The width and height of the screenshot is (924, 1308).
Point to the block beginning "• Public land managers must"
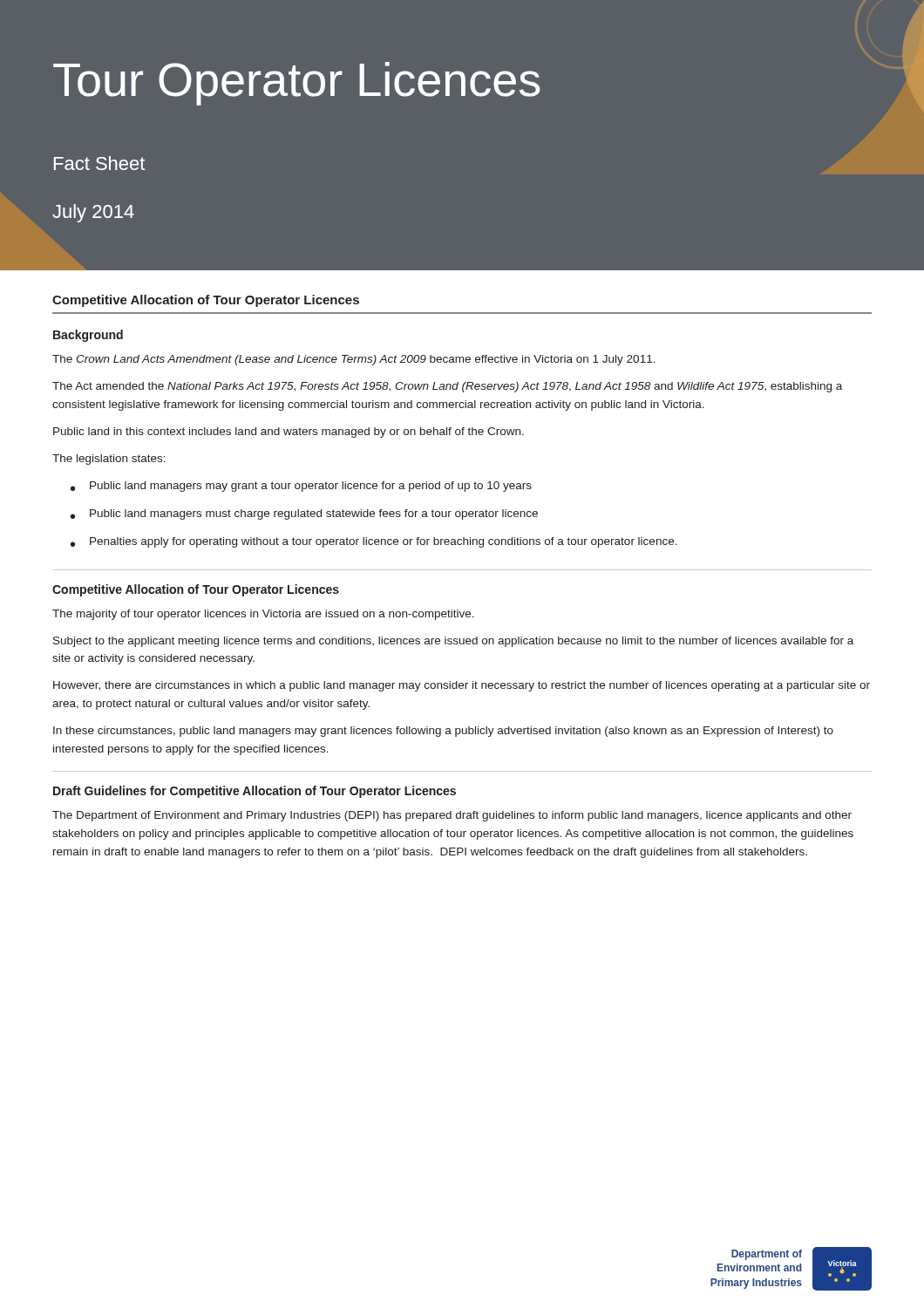click(x=471, y=516)
